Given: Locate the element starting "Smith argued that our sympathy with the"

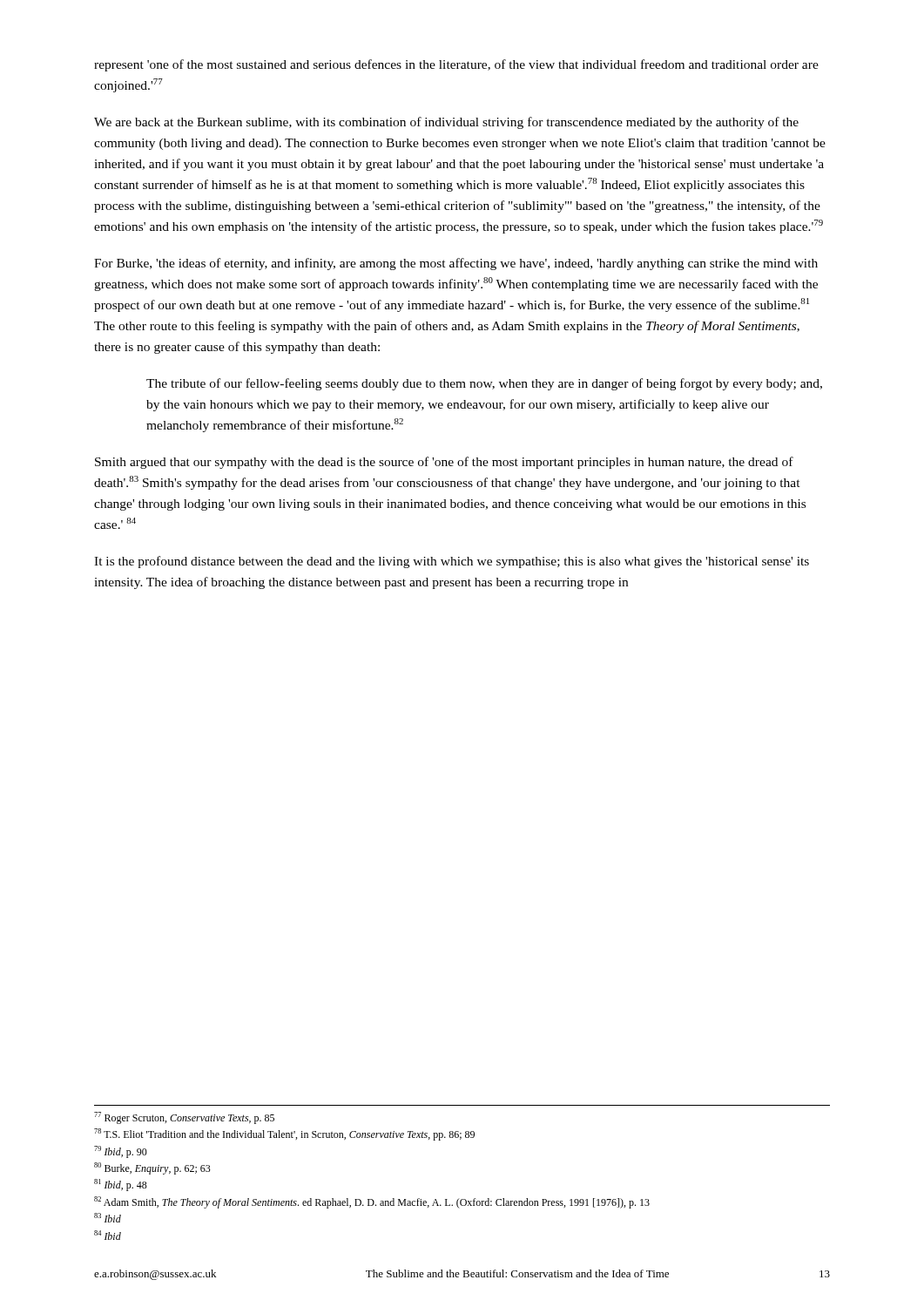Looking at the screenshot, I should (450, 493).
